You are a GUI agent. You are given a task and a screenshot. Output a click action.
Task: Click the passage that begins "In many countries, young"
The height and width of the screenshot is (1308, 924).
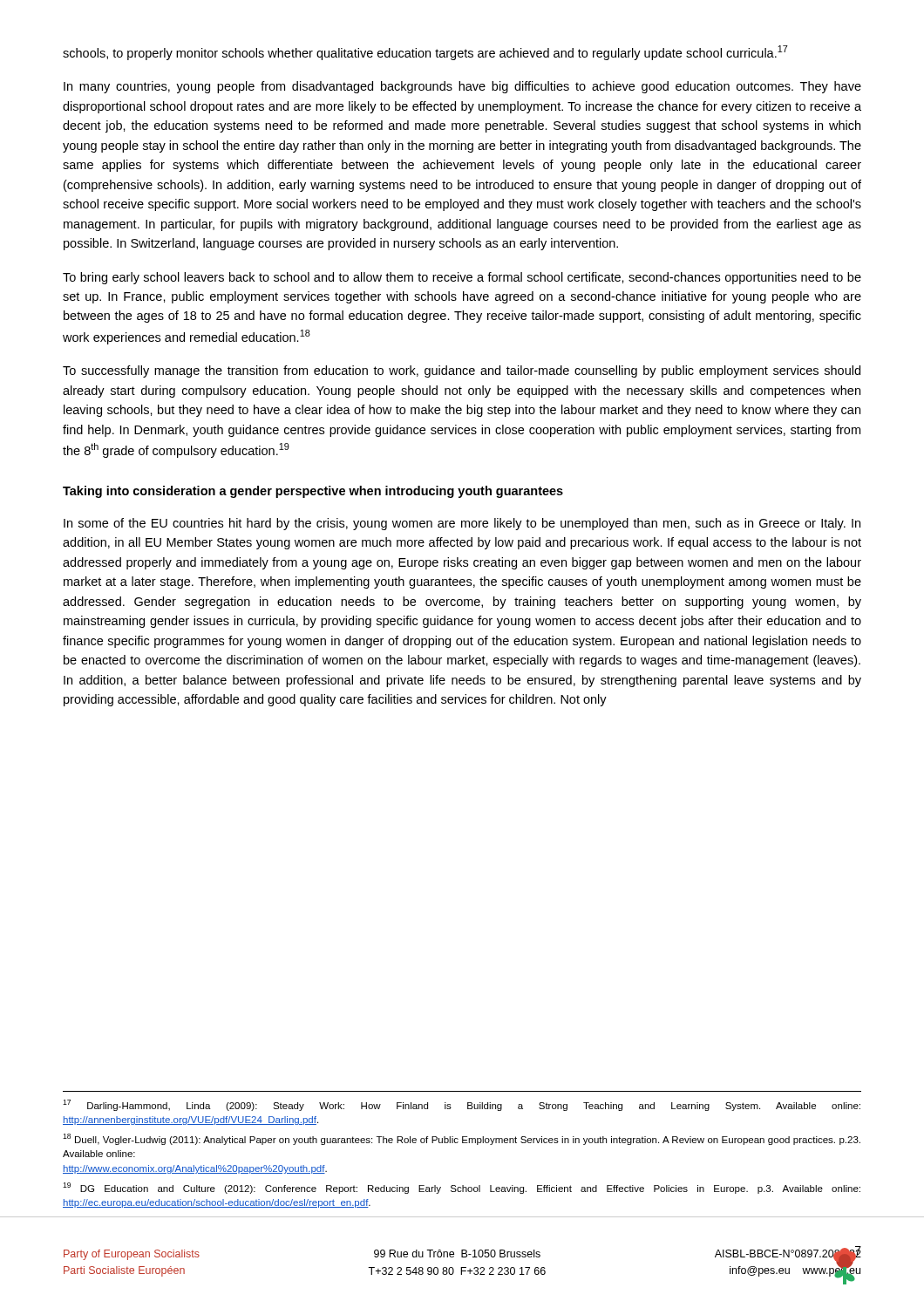[x=462, y=165]
